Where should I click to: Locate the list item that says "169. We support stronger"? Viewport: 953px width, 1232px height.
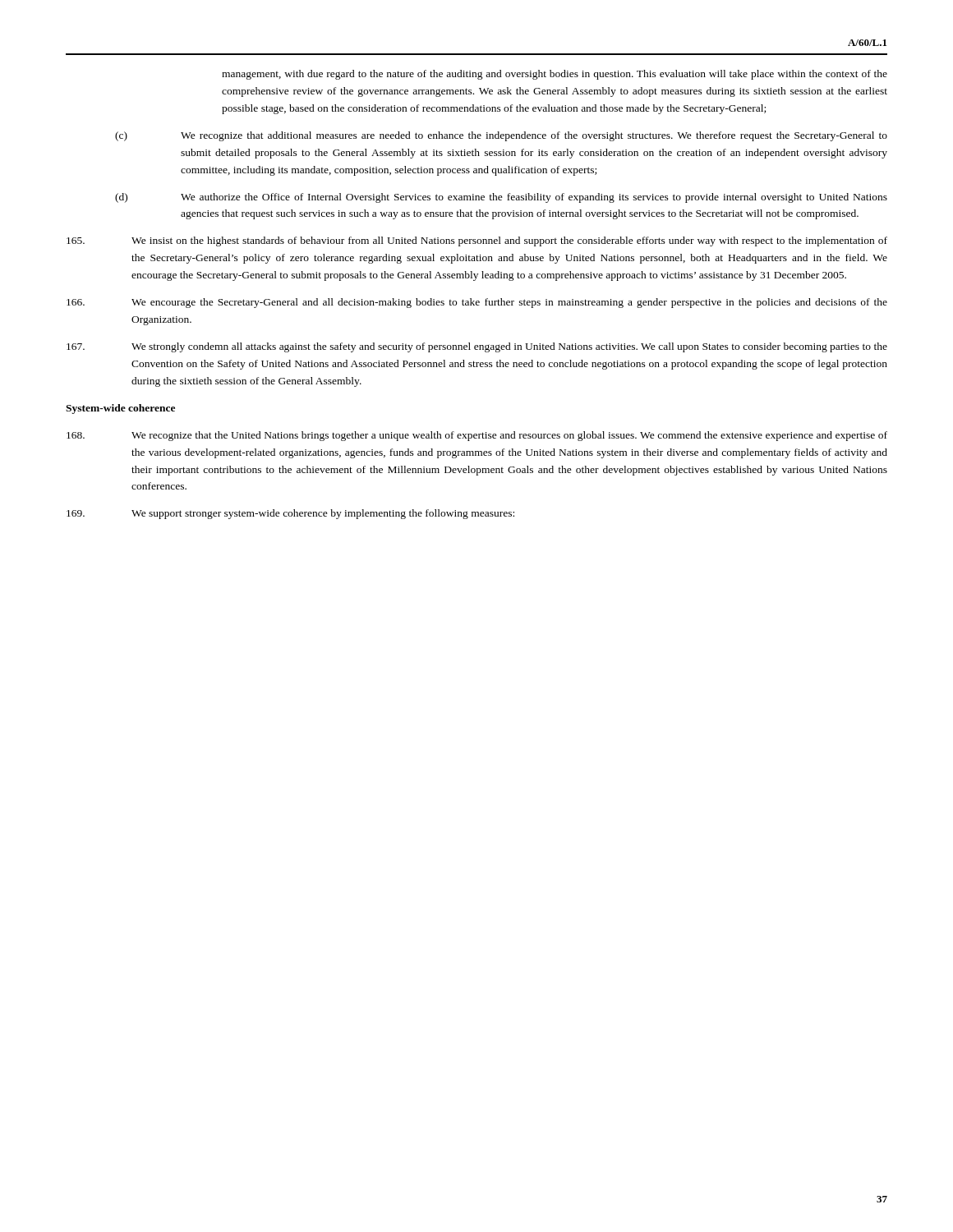(x=476, y=514)
